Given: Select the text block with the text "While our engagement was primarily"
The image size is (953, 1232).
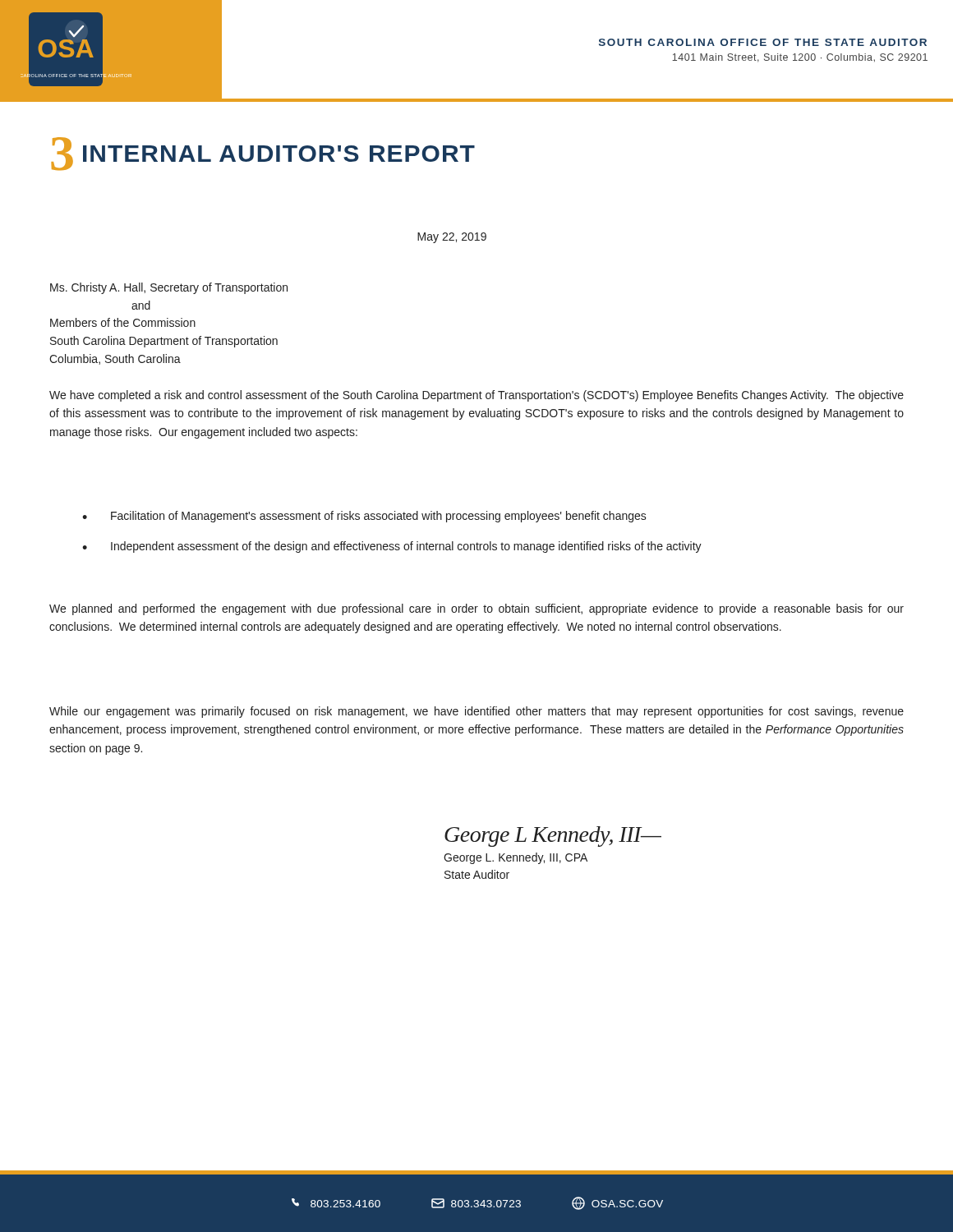Looking at the screenshot, I should point(476,730).
